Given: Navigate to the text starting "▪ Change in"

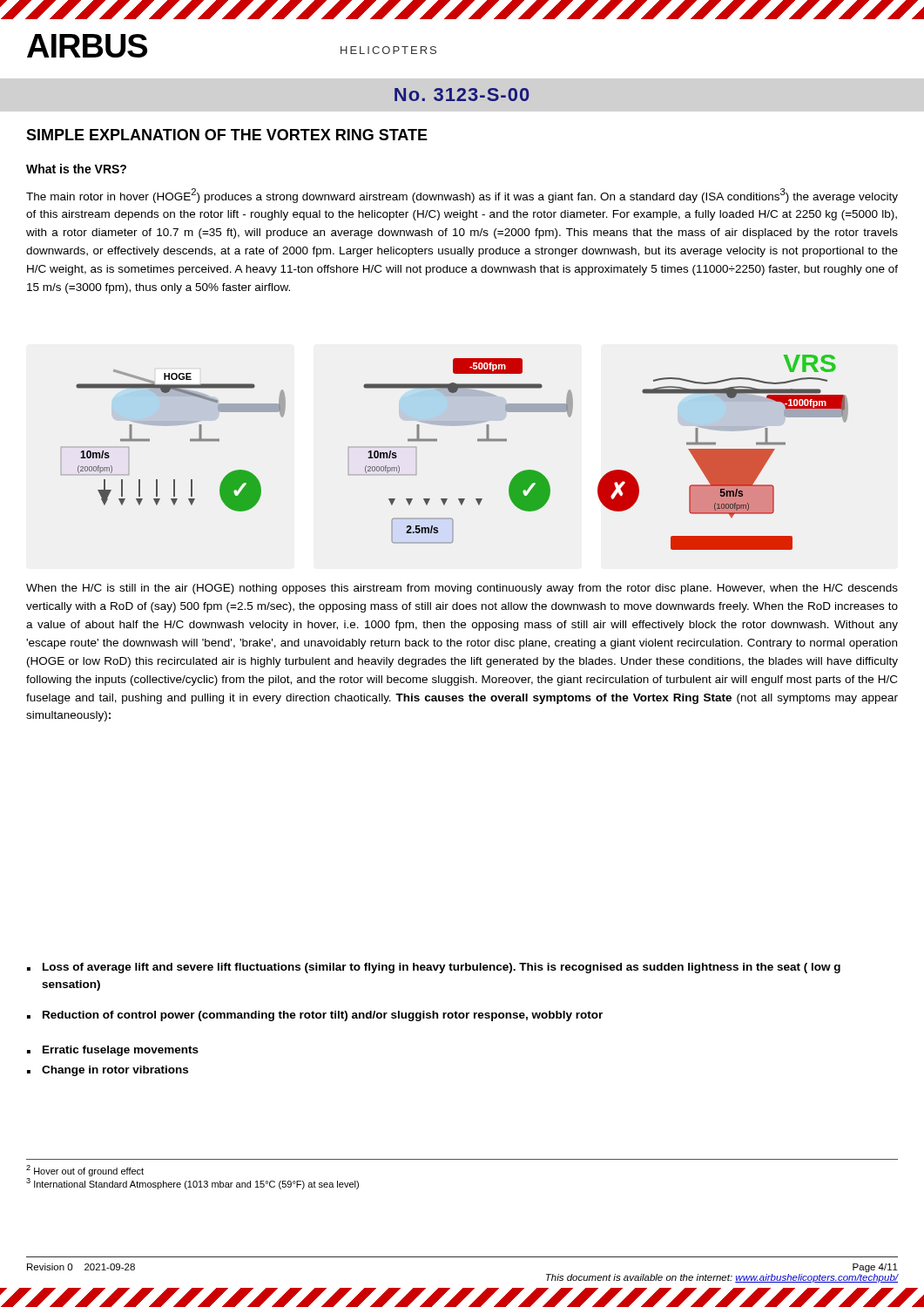Looking at the screenshot, I should (x=108, y=1071).
